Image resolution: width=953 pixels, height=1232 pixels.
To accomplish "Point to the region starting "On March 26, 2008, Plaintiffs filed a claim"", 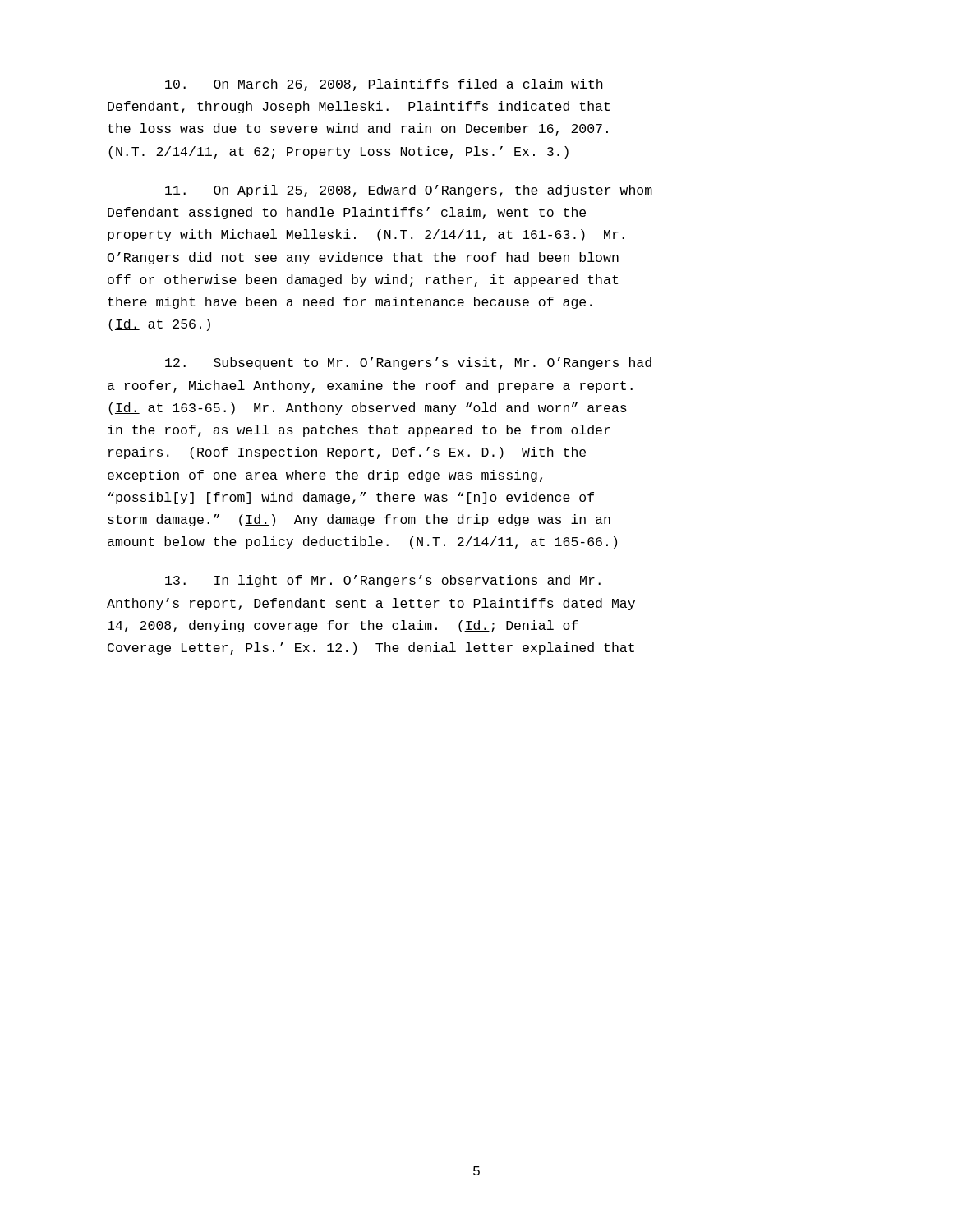I will [476, 119].
